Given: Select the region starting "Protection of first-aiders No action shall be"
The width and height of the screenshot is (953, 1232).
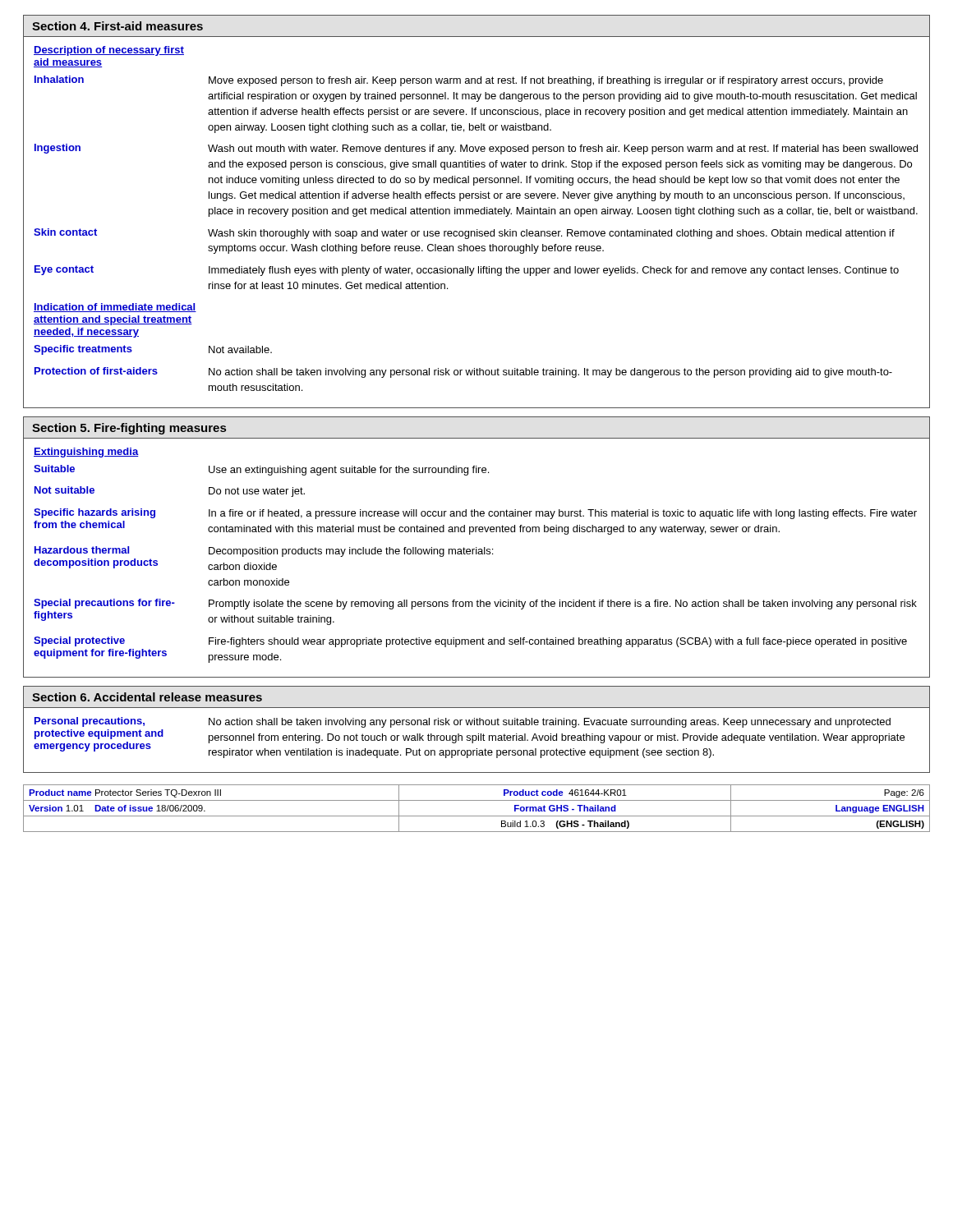Looking at the screenshot, I should click(476, 380).
